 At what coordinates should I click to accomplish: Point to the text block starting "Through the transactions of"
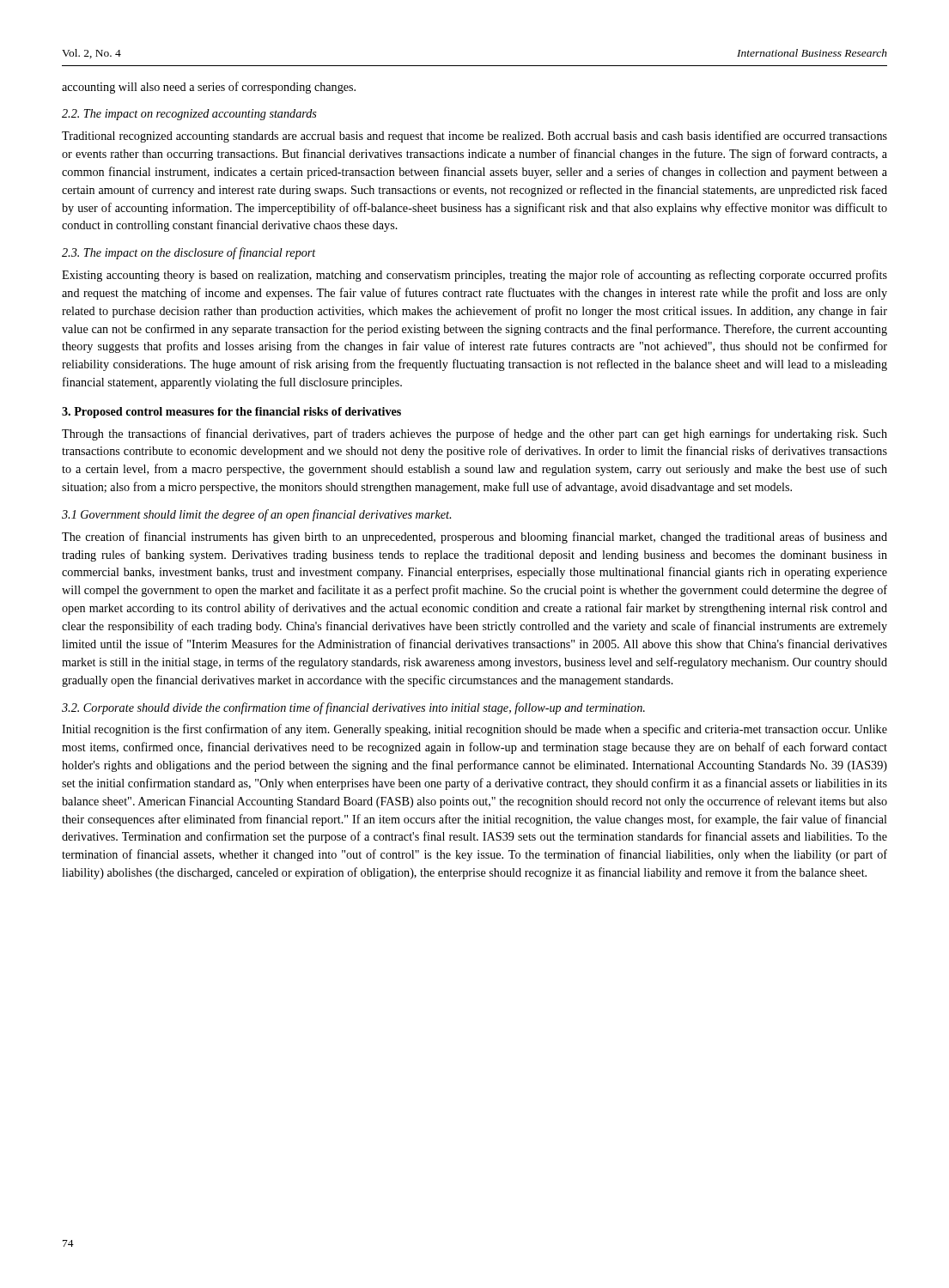coord(474,460)
